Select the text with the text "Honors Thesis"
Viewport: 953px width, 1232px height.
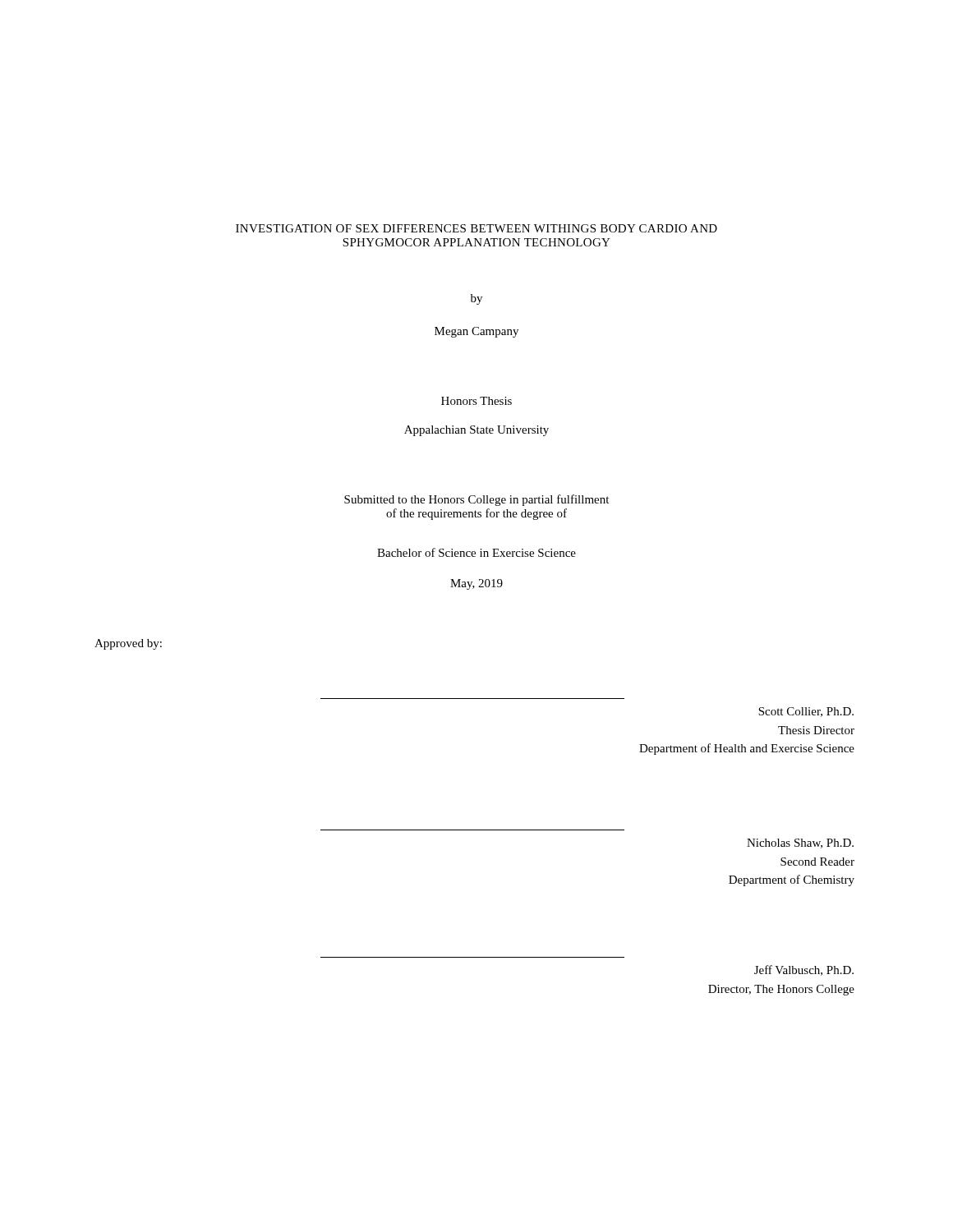click(476, 401)
